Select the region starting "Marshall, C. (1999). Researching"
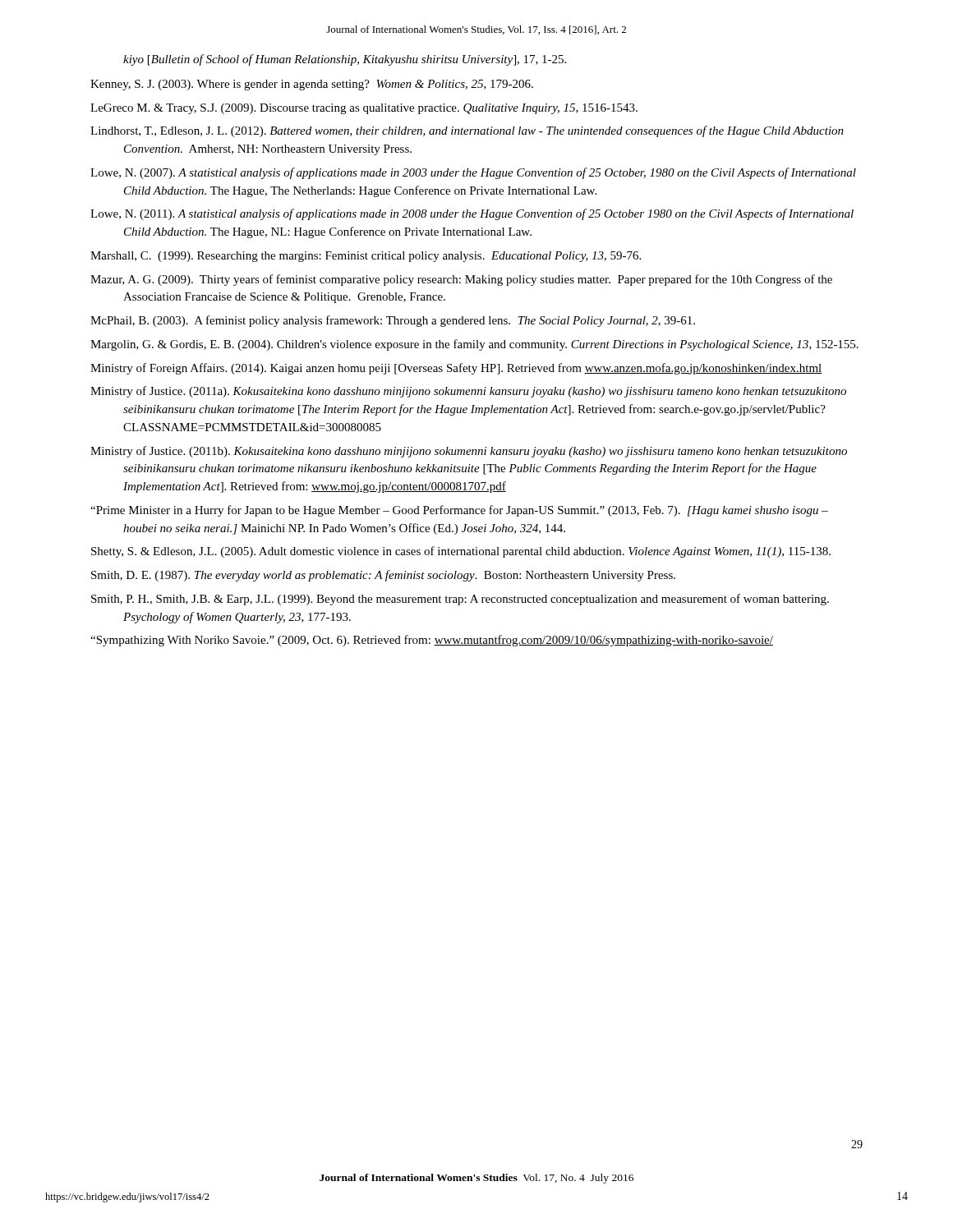953x1232 pixels. coord(366,255)
